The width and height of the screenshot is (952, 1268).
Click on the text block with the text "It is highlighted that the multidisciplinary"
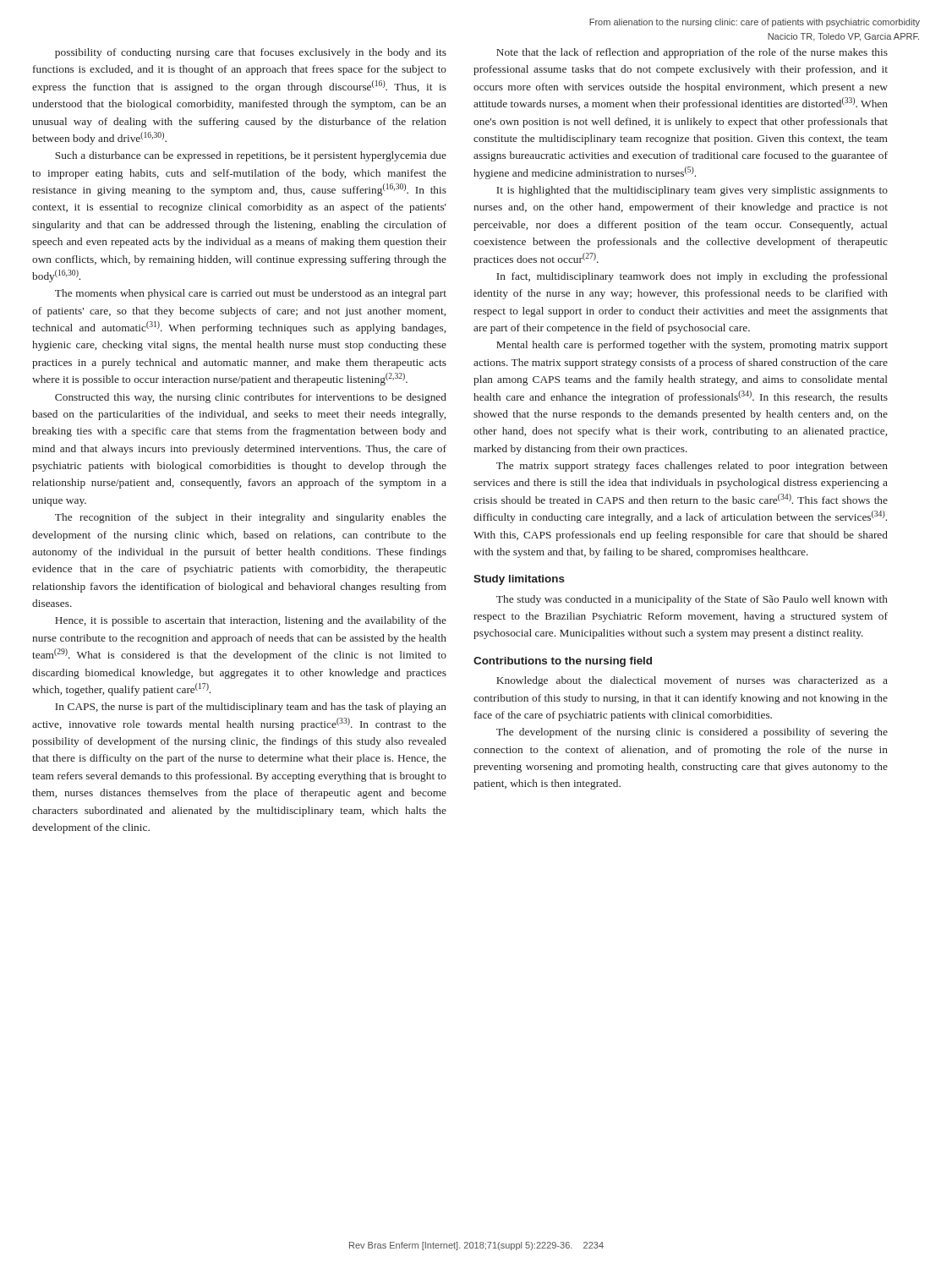pos(681,225)
